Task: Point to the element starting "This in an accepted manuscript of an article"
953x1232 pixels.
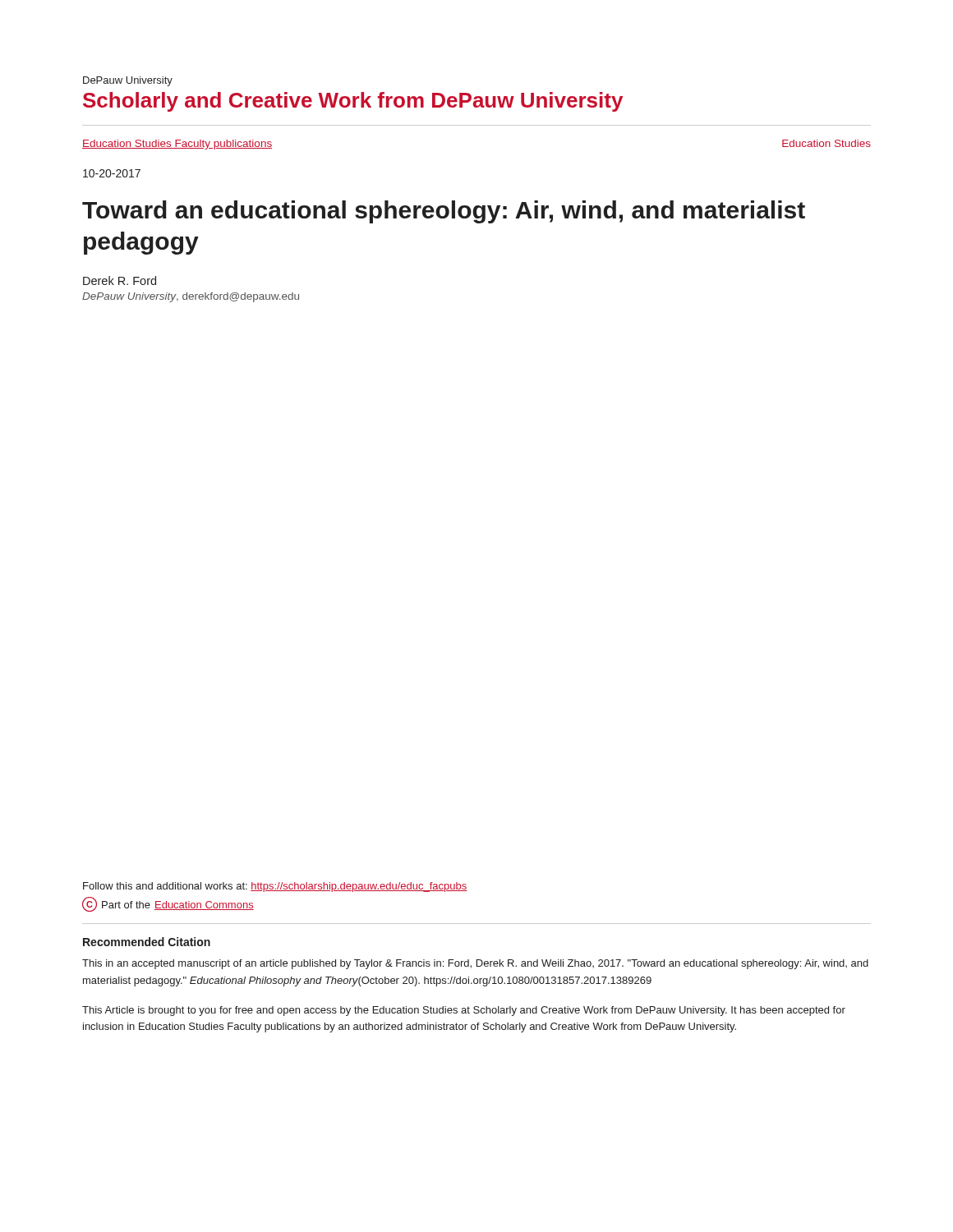Action: 475,972
